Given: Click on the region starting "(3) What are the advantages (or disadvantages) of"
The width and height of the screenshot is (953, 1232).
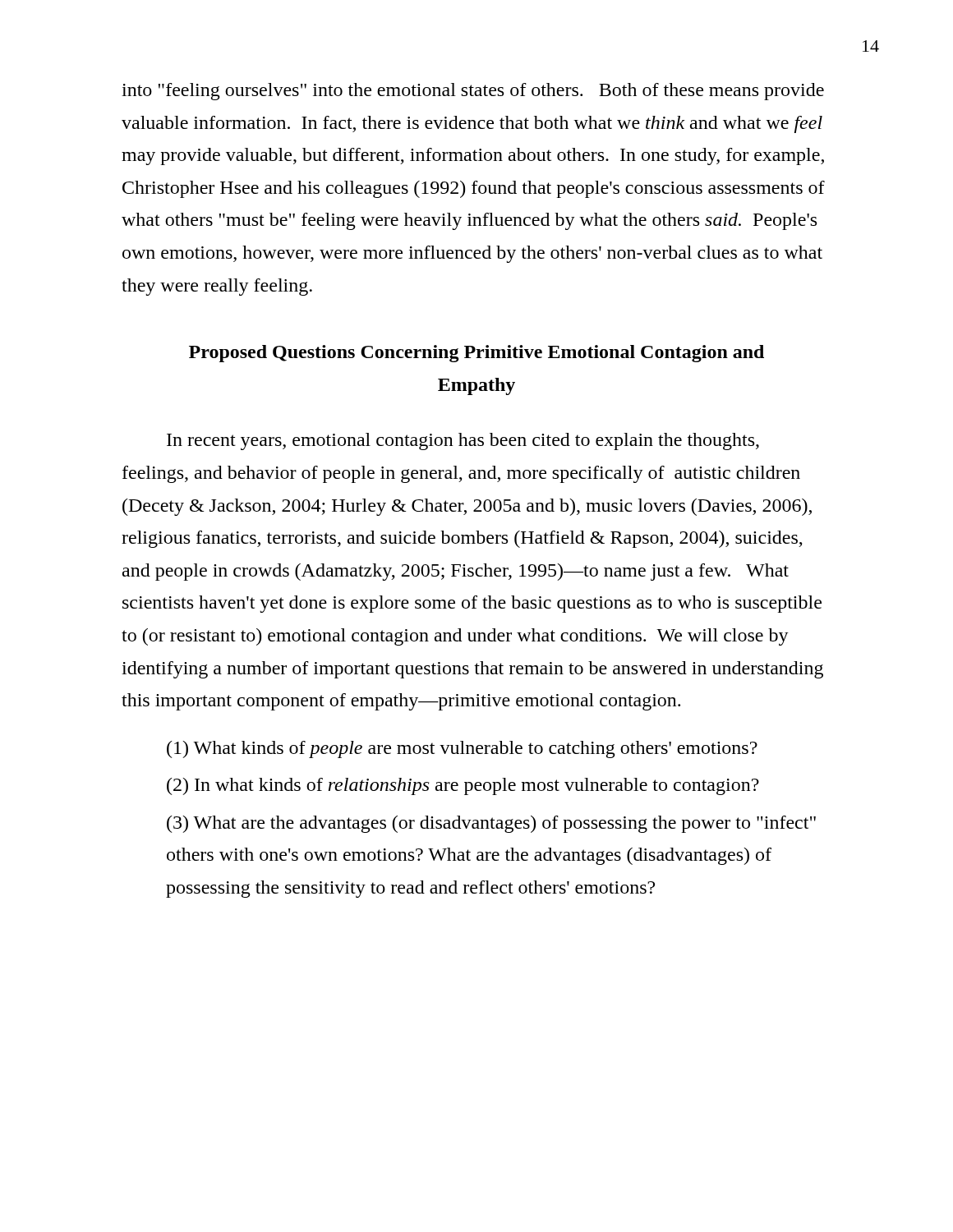Looking at the screenshot, I should [x=491, y=855].
